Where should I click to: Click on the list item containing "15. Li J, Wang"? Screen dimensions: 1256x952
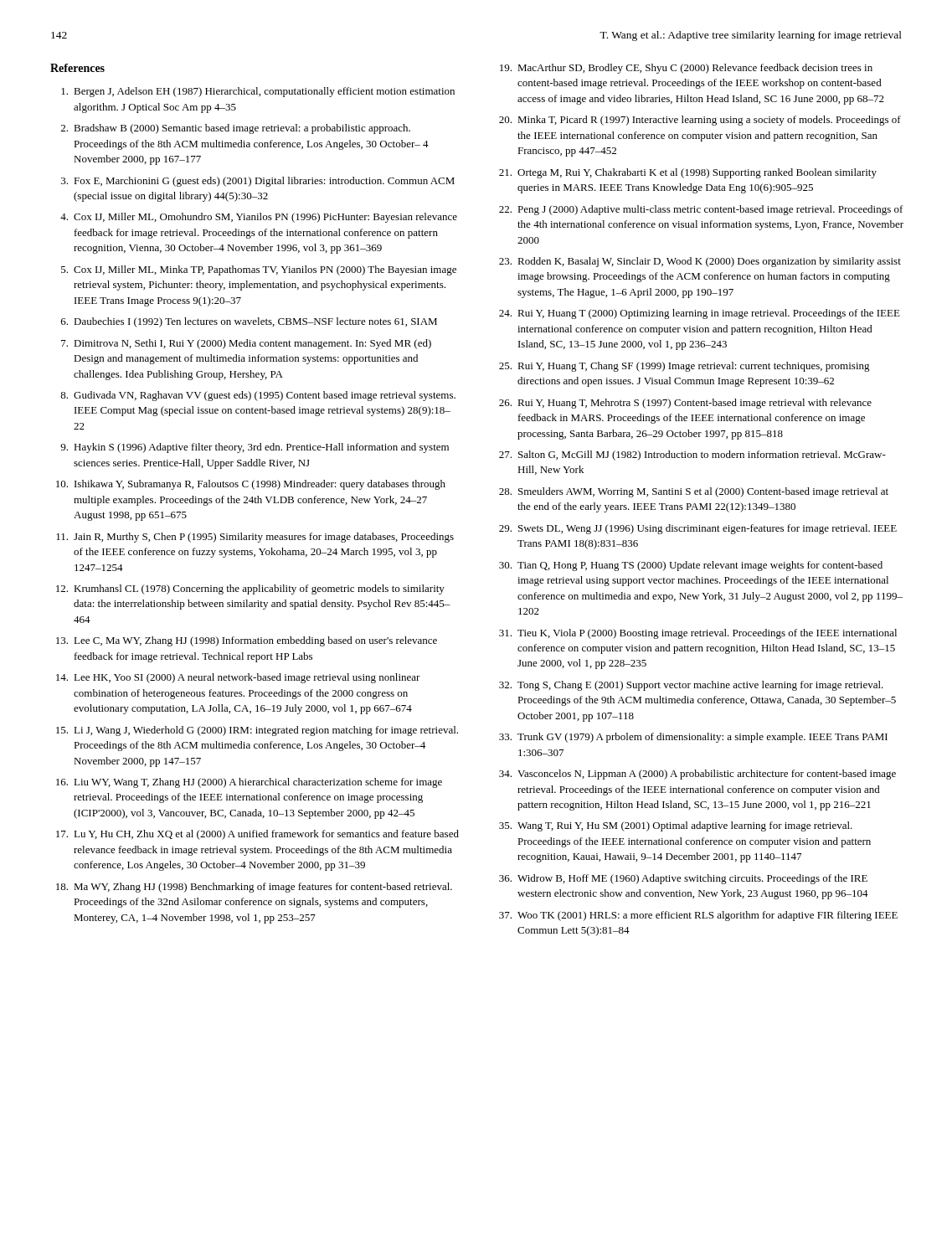point(255,745)
